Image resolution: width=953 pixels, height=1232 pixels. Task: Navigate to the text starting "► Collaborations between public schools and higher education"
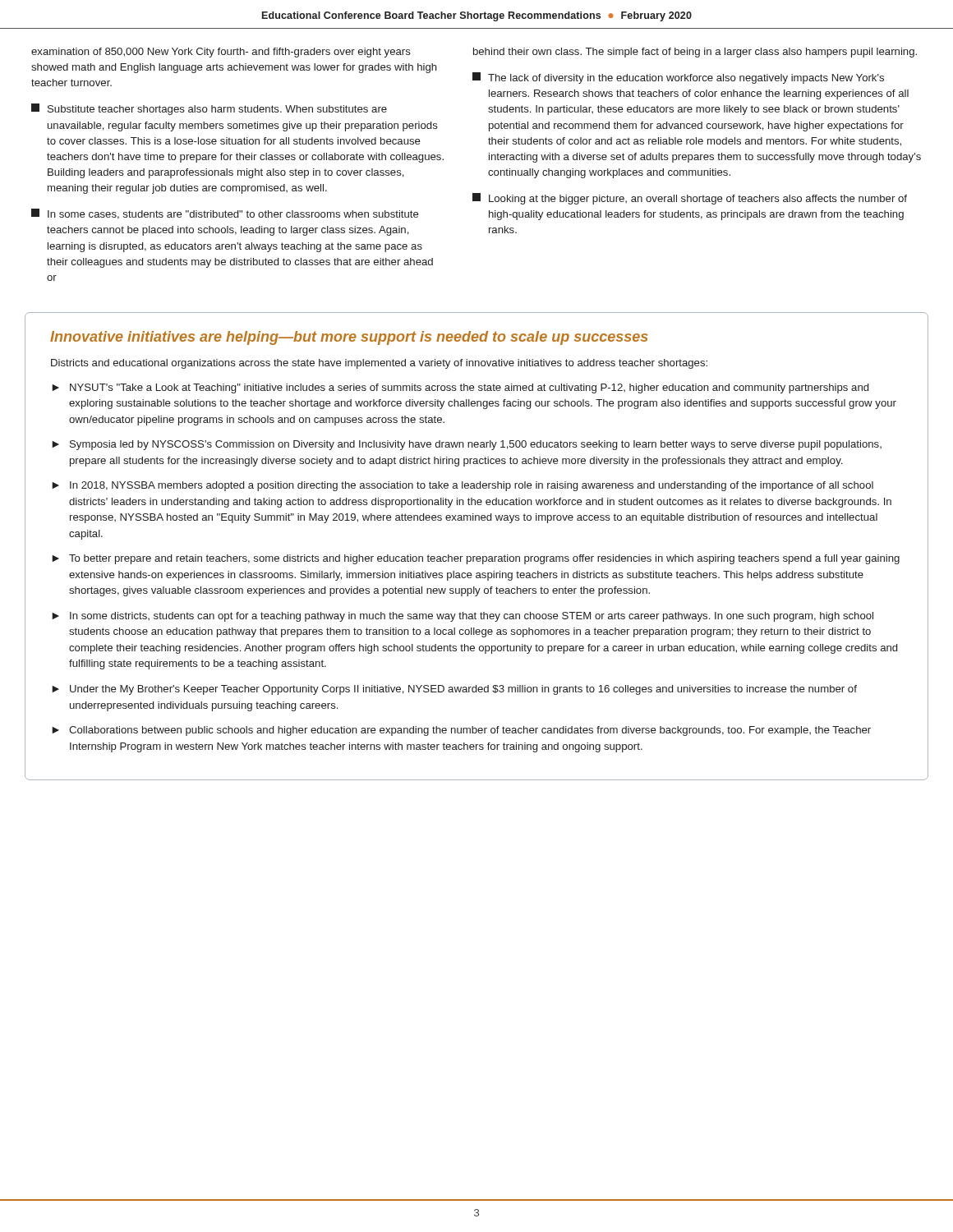[476, 738]
